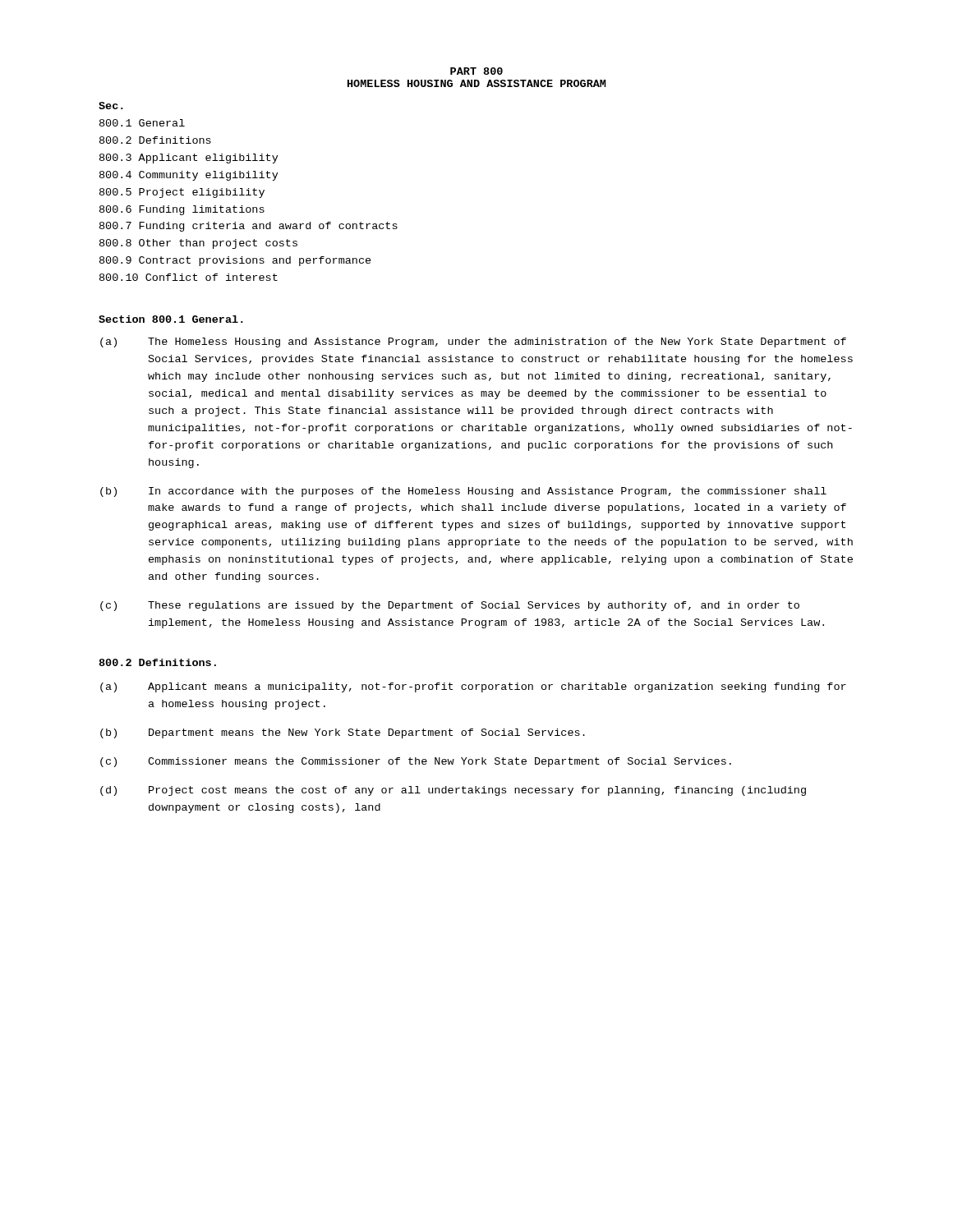Find the section header that reads "800.2 Definitions."
This screenshot has width=953, height=1232.
pyautogui.click(x=158, y=663)
